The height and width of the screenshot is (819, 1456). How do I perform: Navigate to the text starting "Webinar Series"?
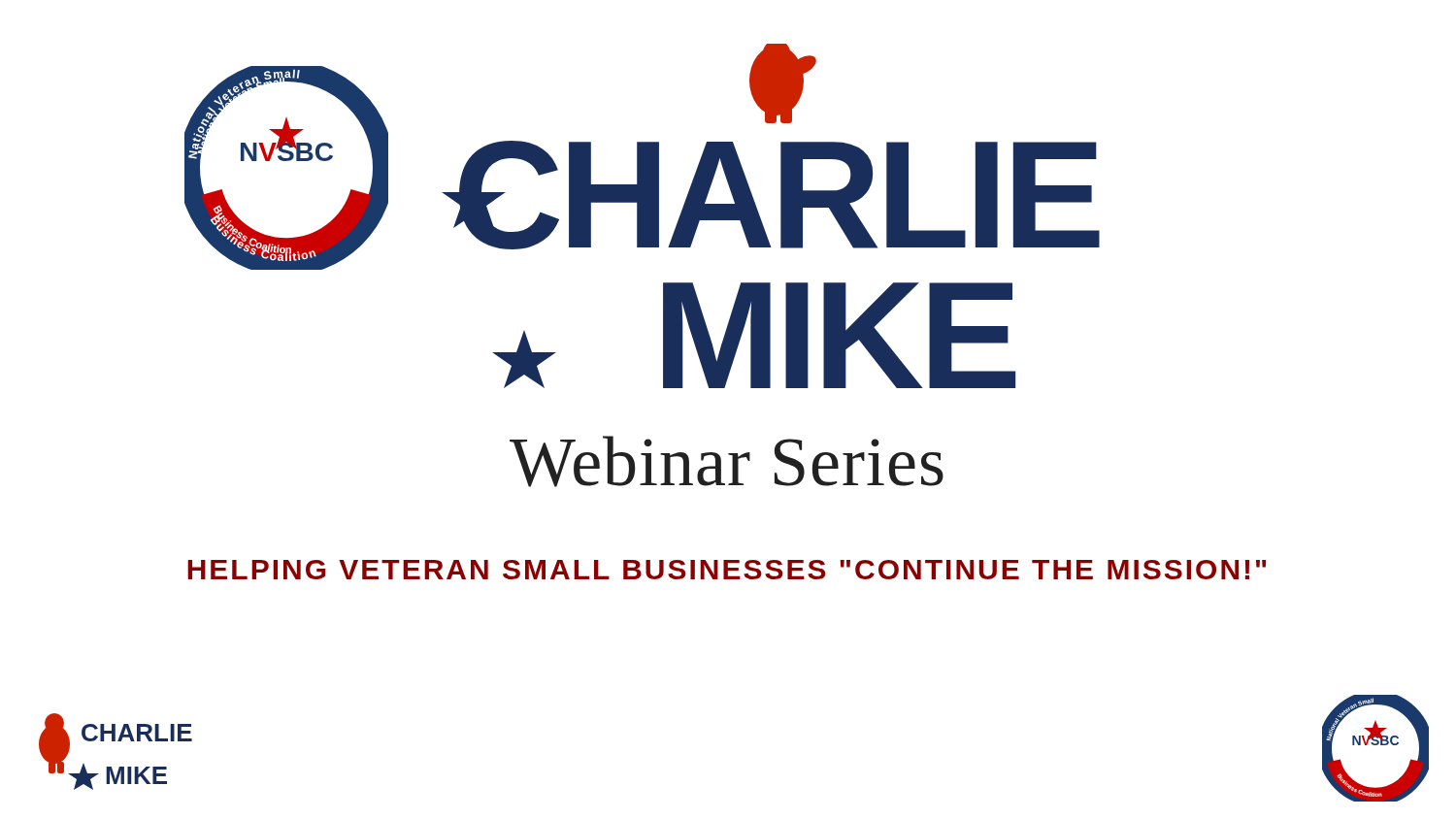coord(728,462)
